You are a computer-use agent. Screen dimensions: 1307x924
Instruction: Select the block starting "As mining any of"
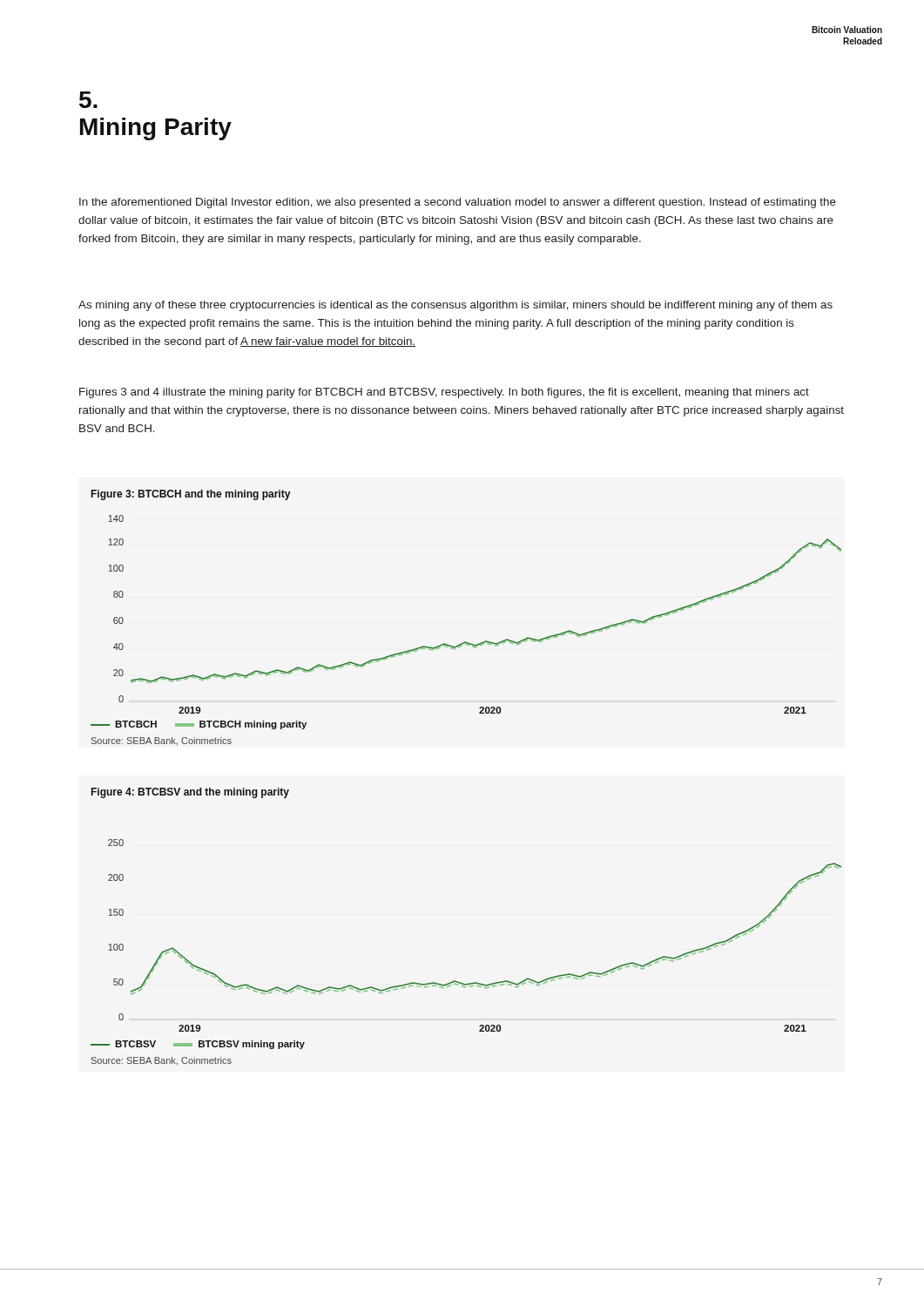455,323
